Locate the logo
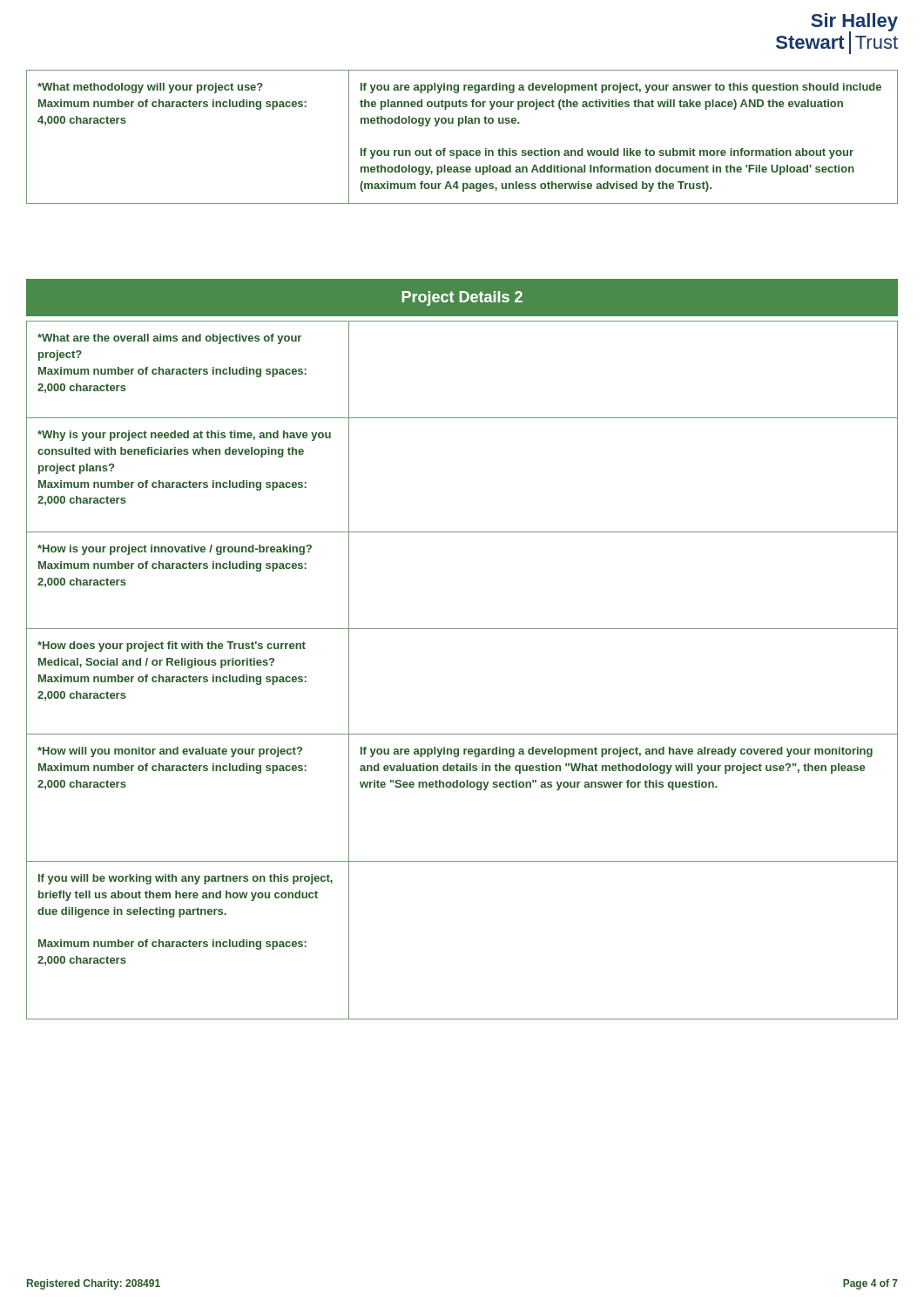The height and width of the screenshot is (1307, 924). pyautogui.click(x=837, y=32)
